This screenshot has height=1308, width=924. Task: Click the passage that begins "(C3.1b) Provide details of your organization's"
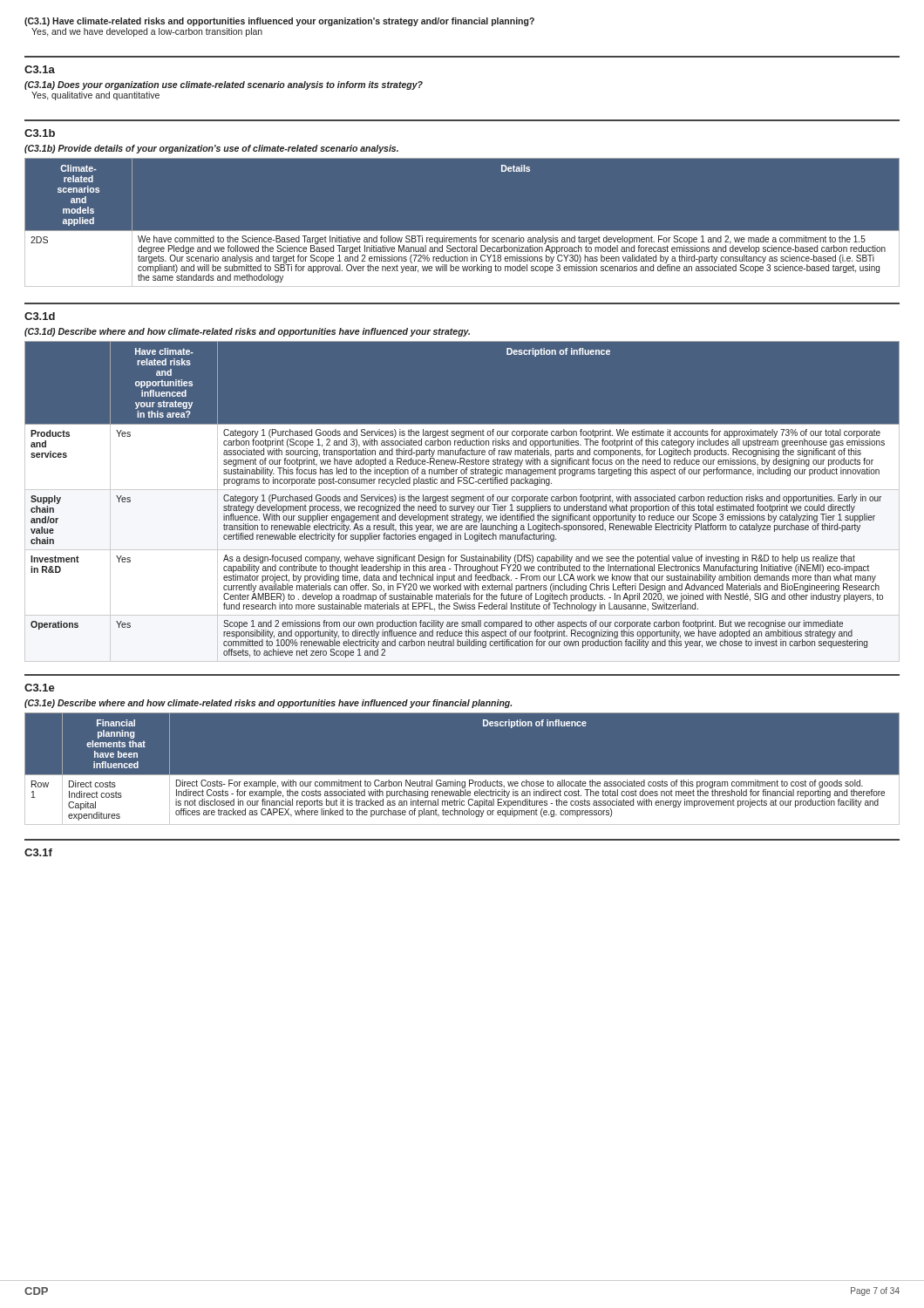pos(212,148)
